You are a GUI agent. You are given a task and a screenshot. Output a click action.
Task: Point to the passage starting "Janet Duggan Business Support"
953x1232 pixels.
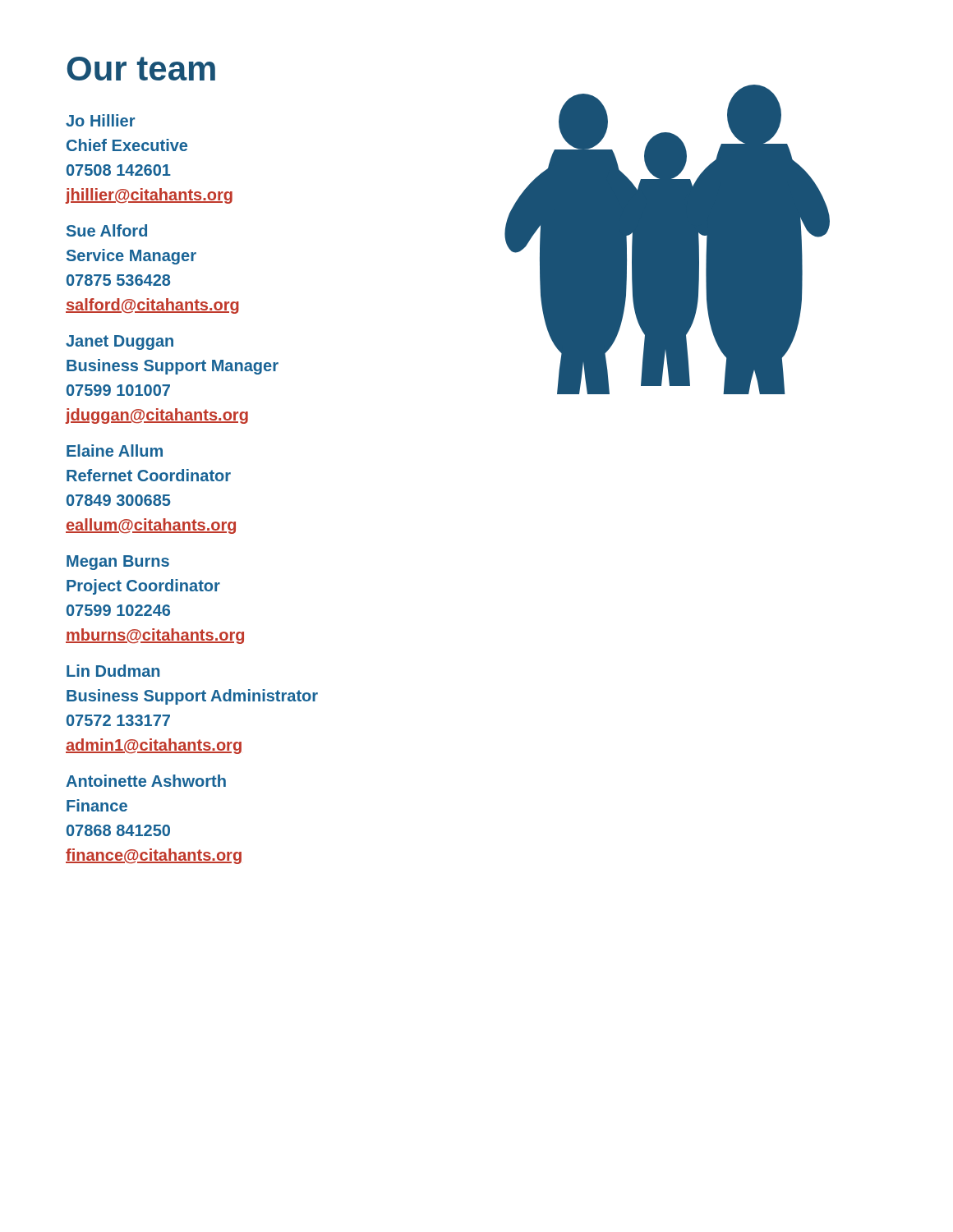(x=145, y=362)
